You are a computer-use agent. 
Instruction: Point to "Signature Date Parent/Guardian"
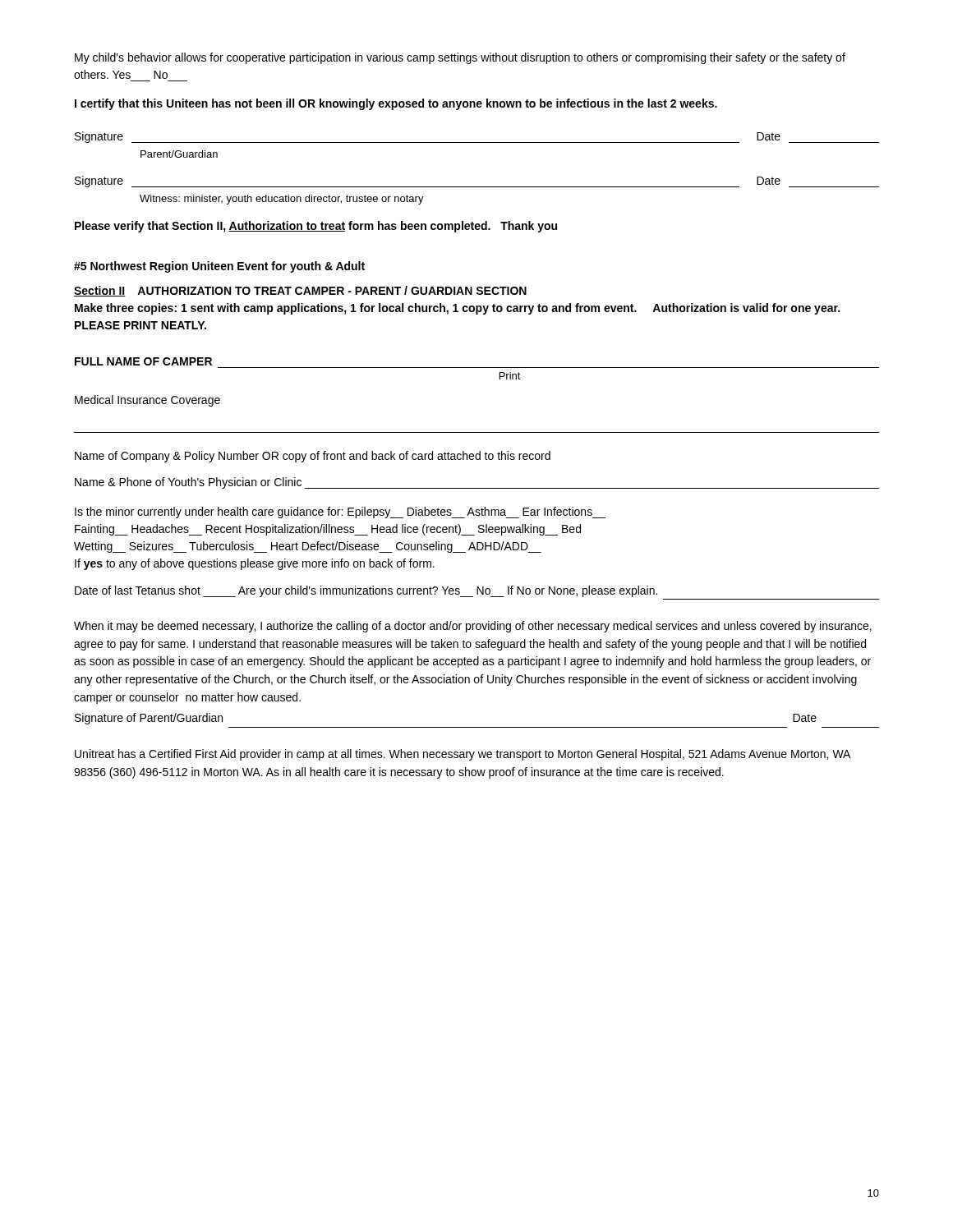476,144
